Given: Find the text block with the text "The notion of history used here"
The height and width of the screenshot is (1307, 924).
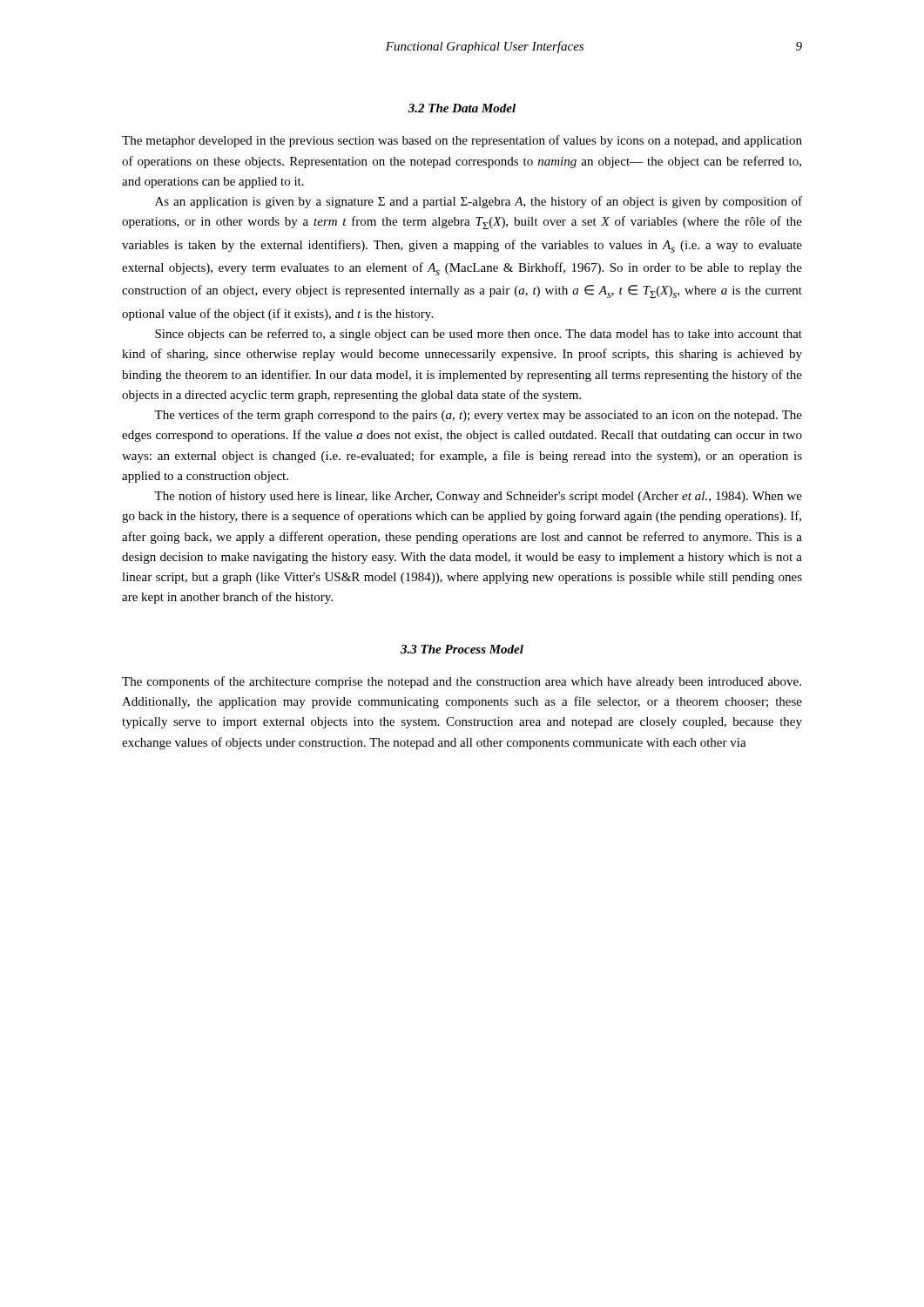Looking at the screenshot, I should [462, 547].
